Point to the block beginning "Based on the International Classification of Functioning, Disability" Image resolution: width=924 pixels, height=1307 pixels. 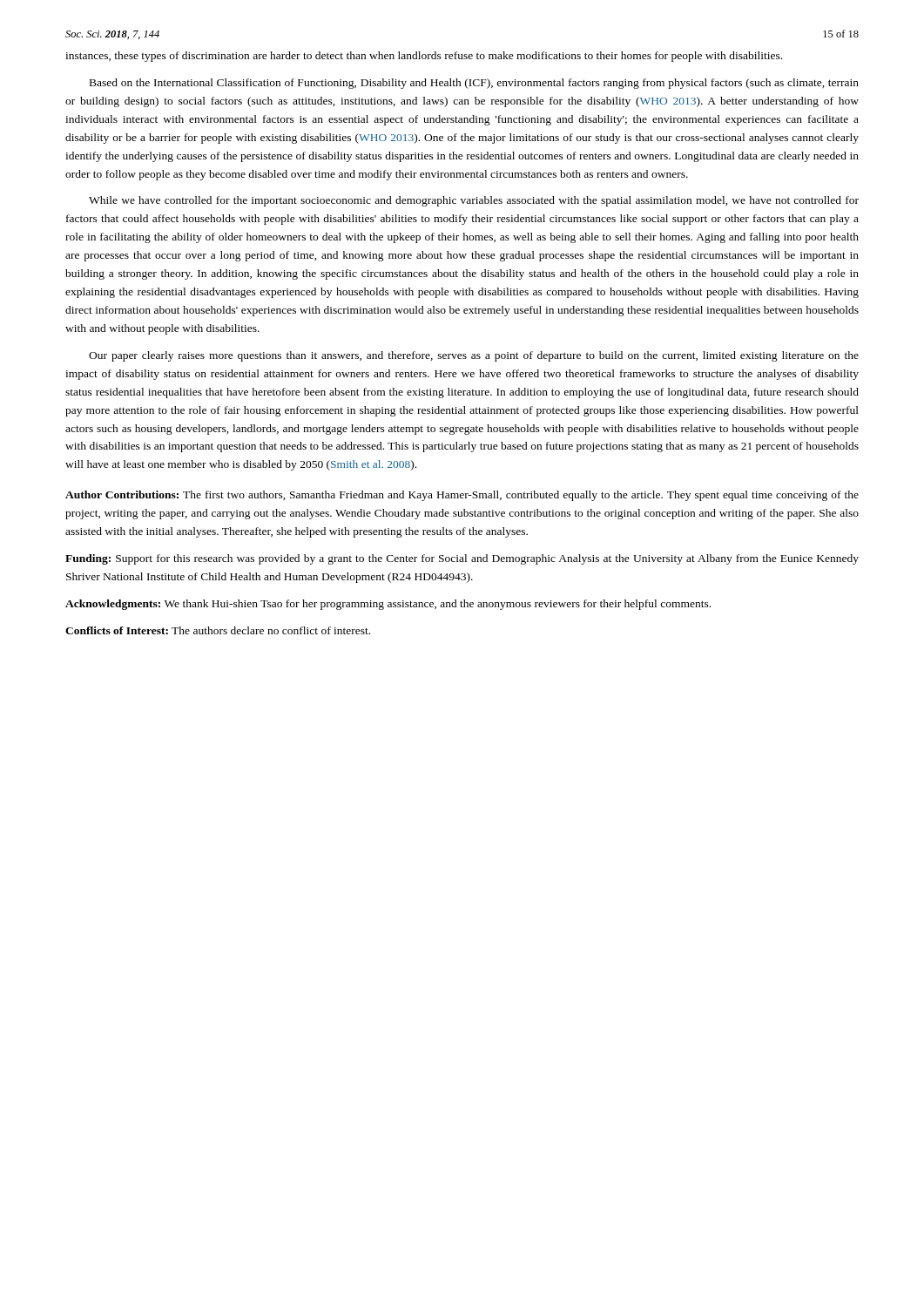click(462, 129)
